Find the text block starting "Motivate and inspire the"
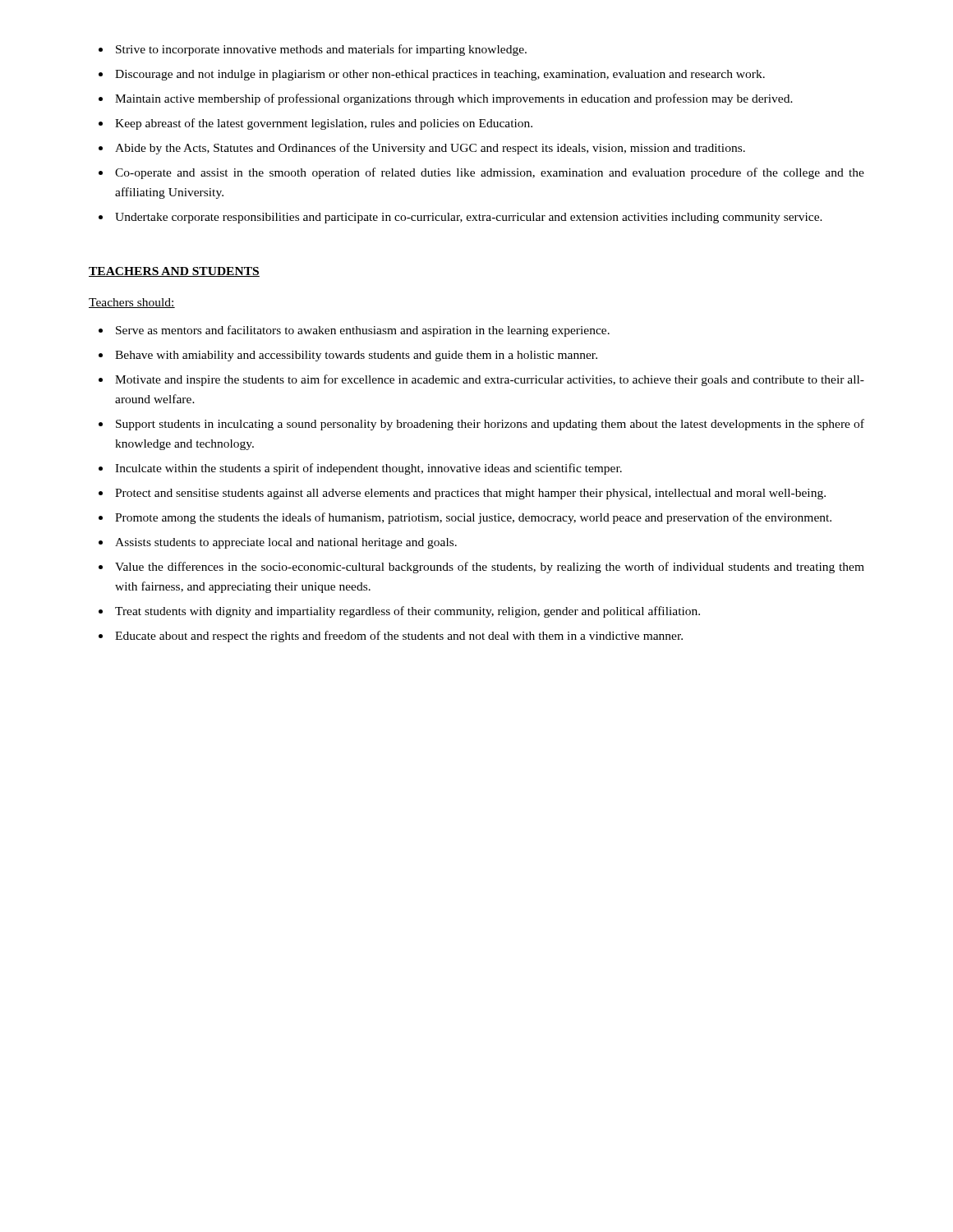 (x=488, y=389)
